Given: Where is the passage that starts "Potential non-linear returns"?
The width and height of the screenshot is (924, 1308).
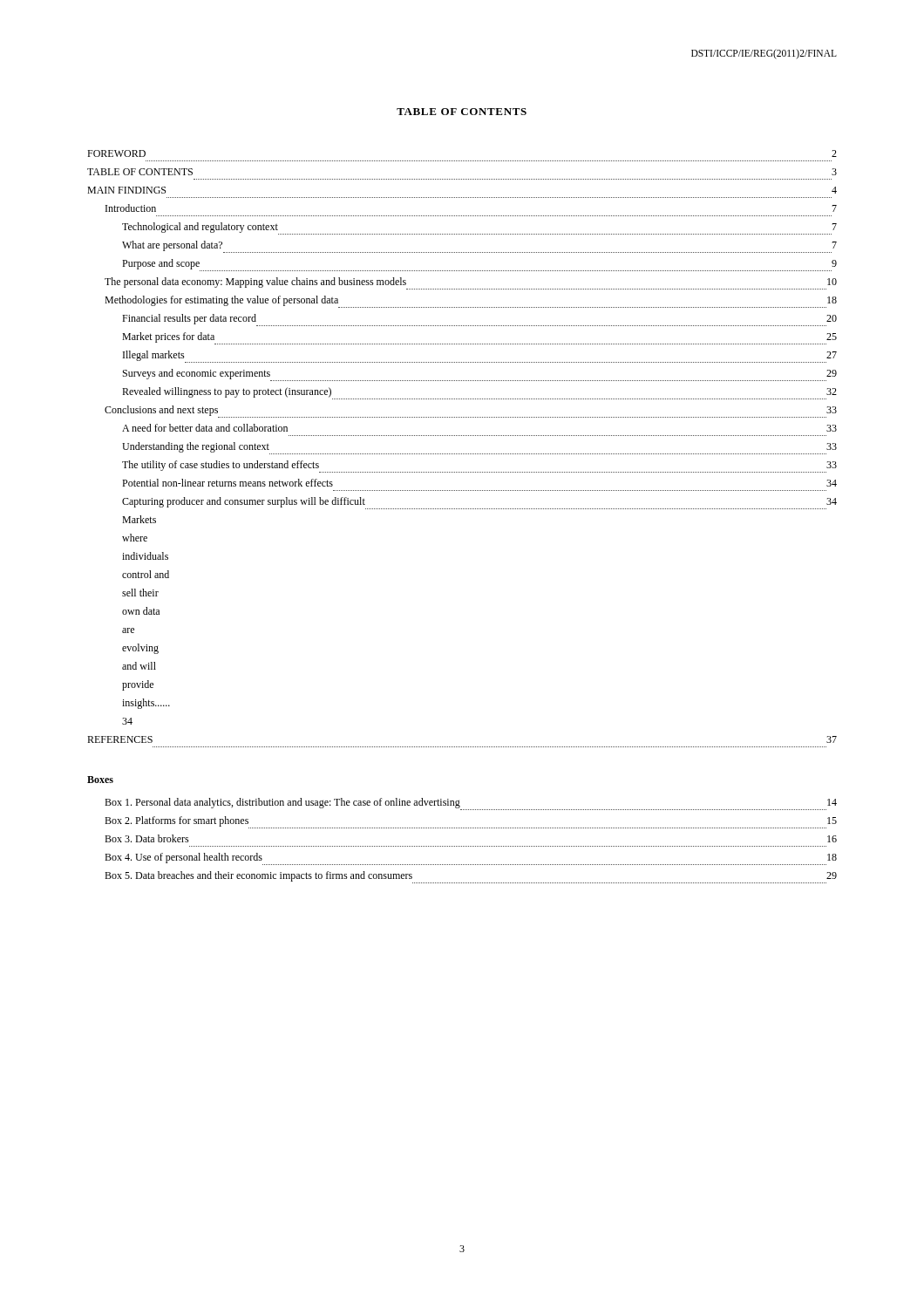Looking at the screenshot, I should coord(479,484).
